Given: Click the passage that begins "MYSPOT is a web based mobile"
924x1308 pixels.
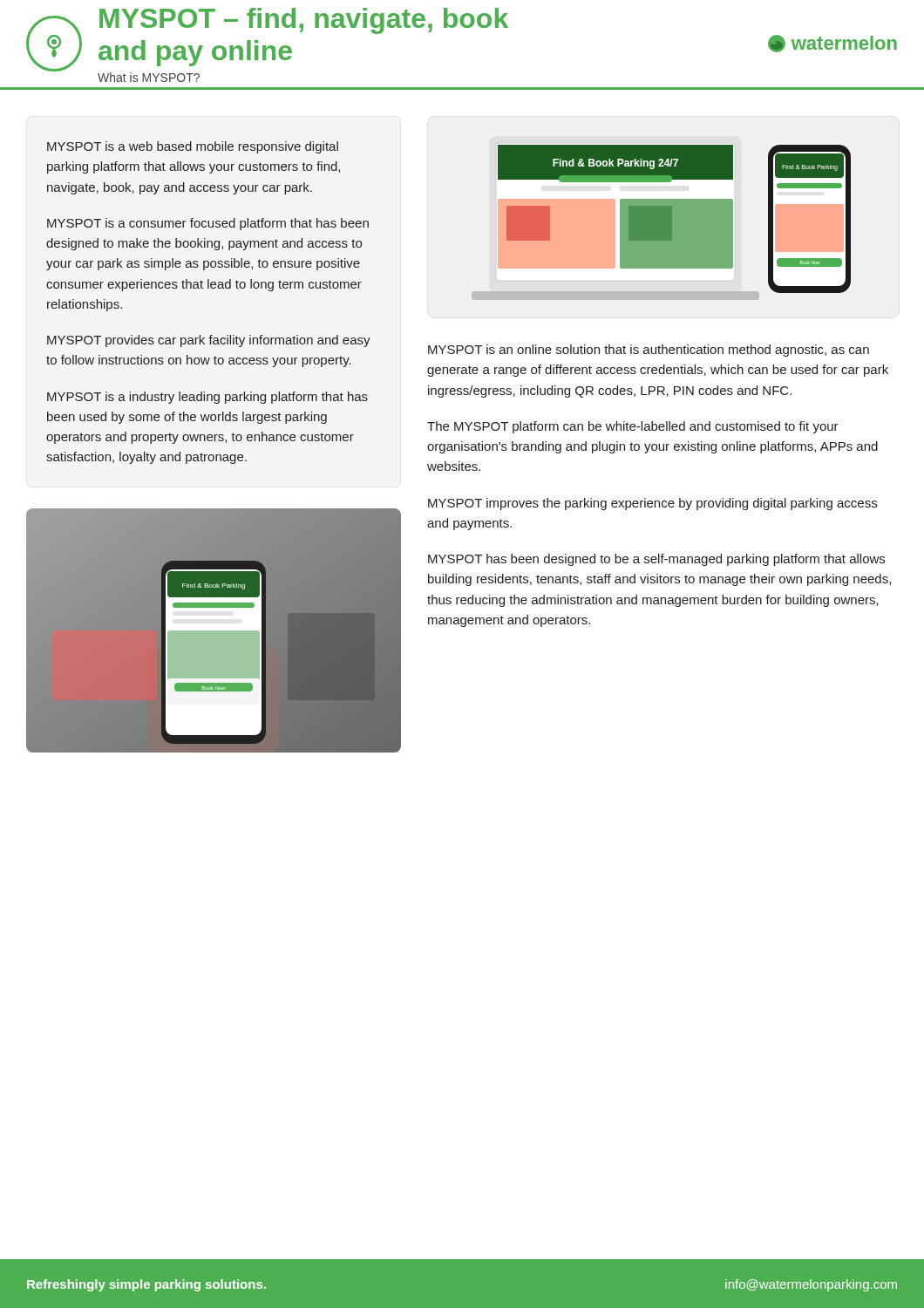Looking at the screenshot, I should click(193, 147).
